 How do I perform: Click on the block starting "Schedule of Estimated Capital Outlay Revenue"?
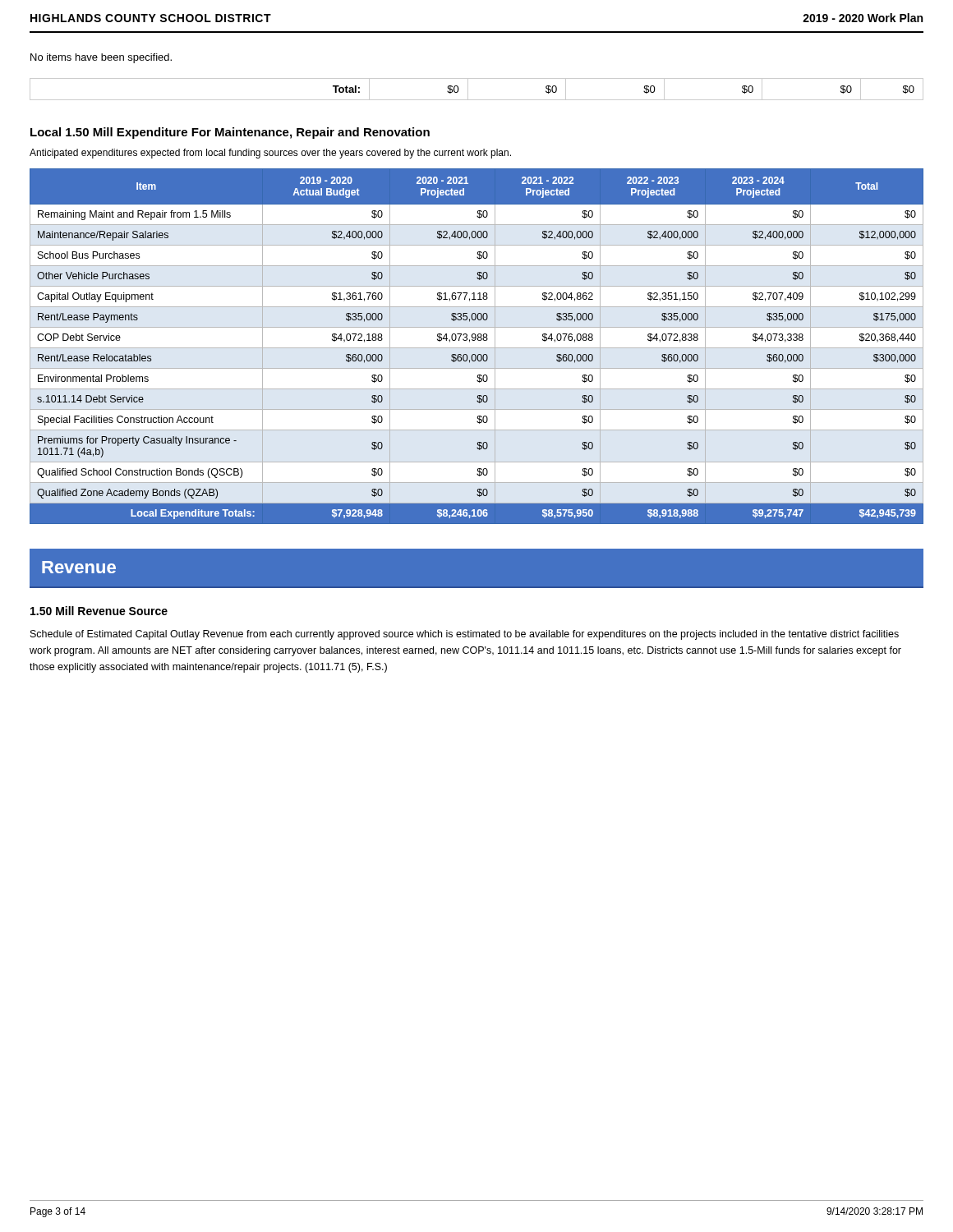point(465,650)
